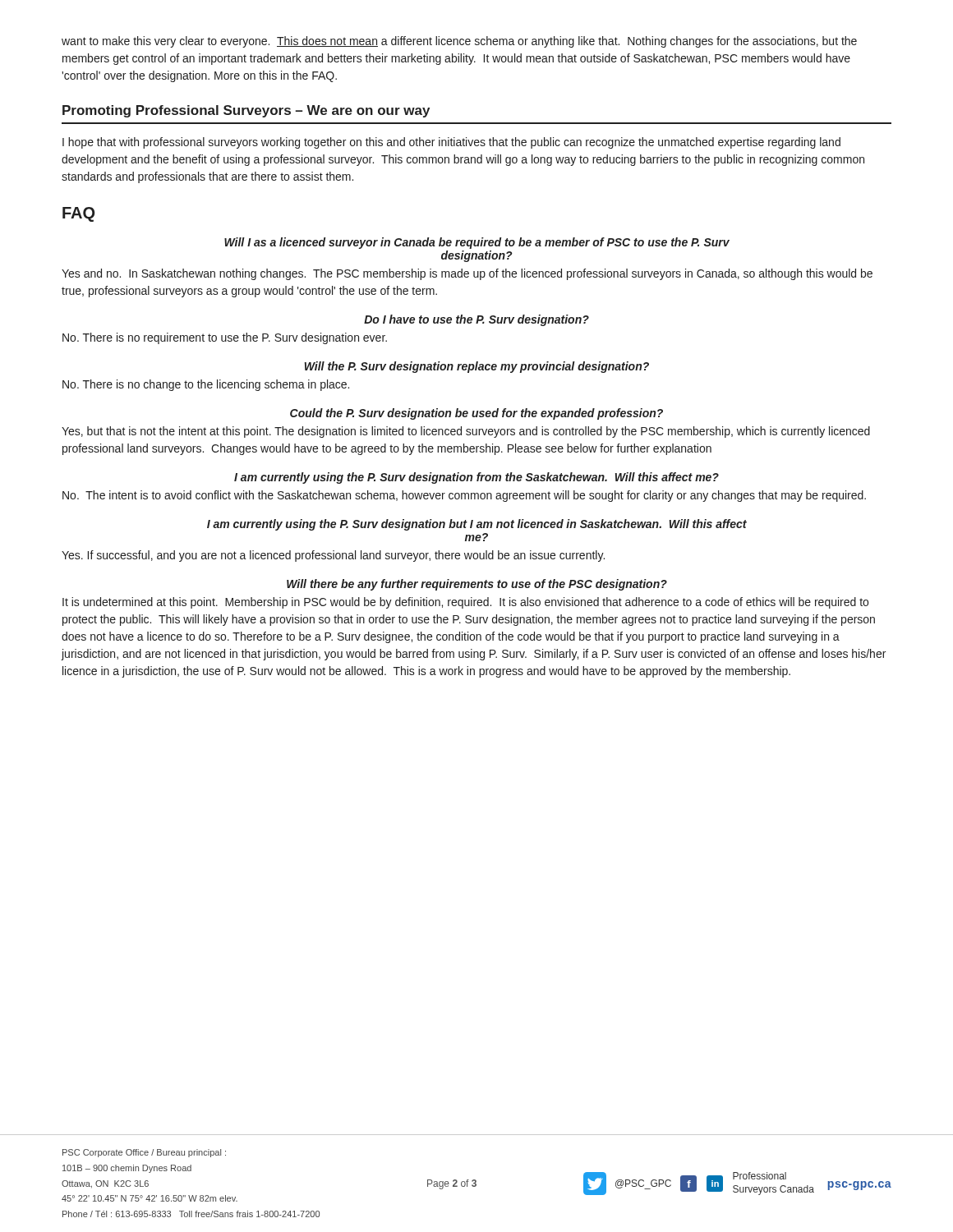Click the passage that begins "It is undetermined at"
Viewport: 953px width, 1232px height.
coord(474,637)
